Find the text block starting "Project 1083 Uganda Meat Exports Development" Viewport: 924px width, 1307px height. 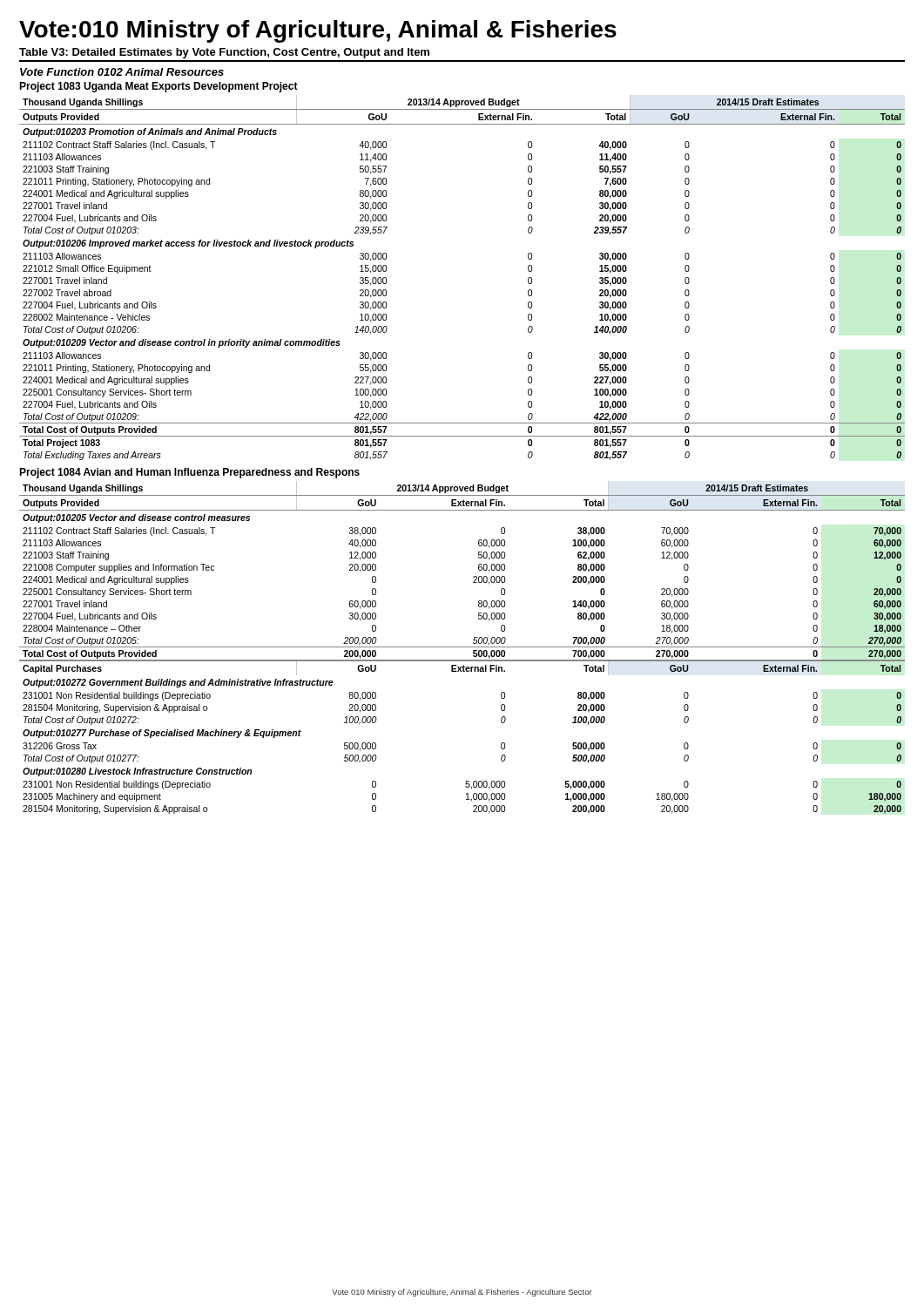pyautogui.click(x=158, y=86)
